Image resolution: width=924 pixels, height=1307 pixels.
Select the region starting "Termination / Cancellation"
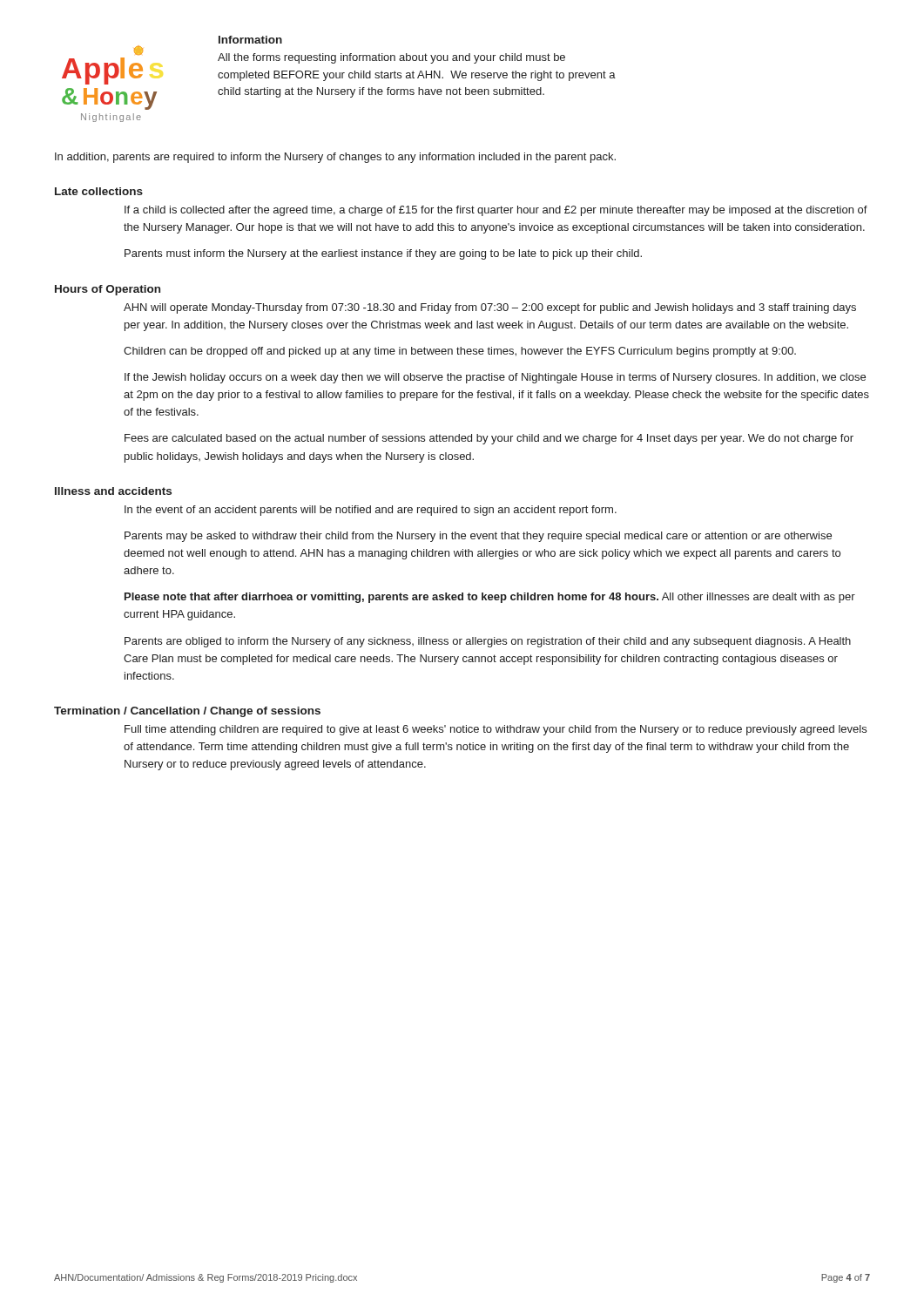tap(187, 710)
